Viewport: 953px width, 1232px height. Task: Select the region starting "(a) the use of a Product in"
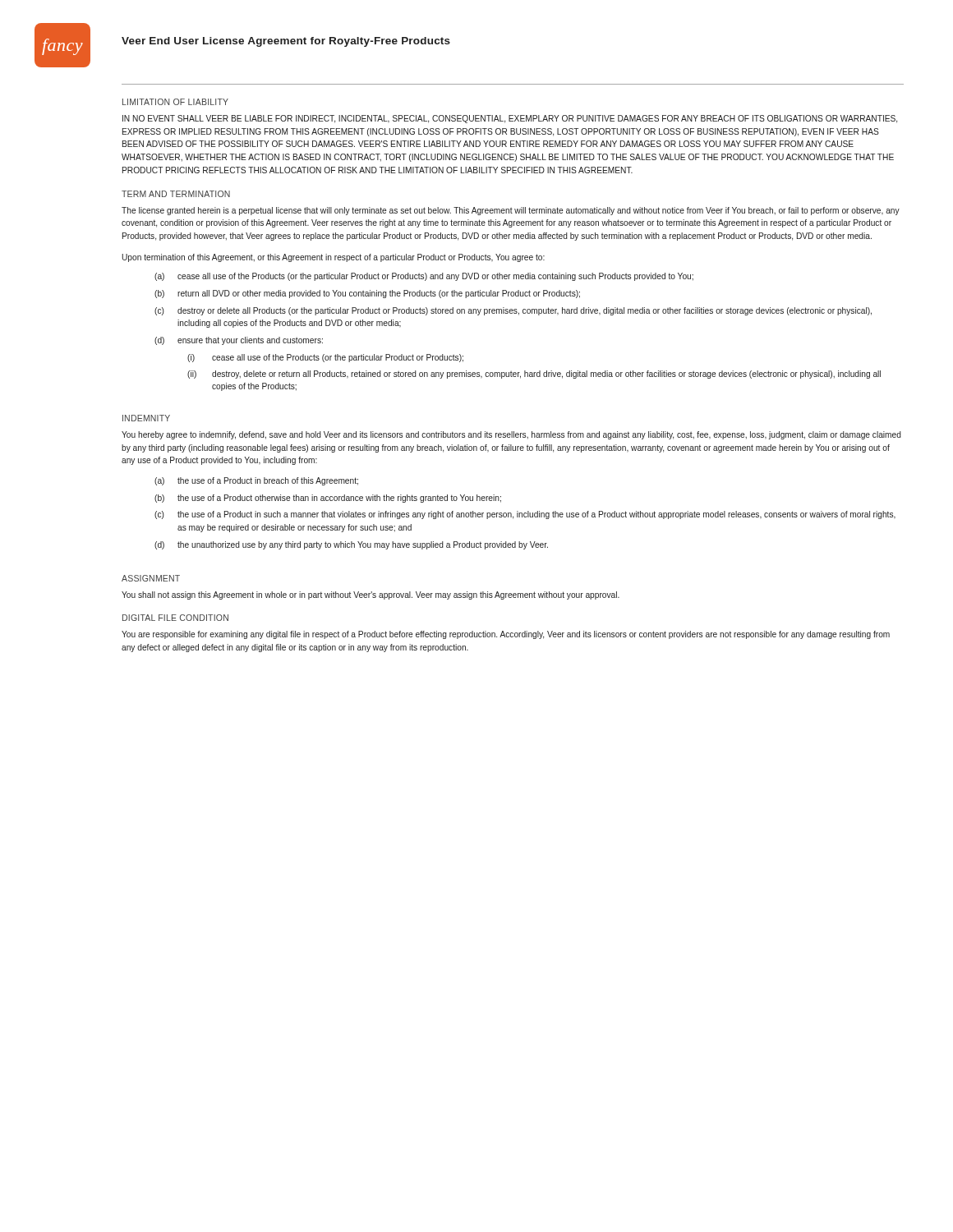click(x=257, y=481)
